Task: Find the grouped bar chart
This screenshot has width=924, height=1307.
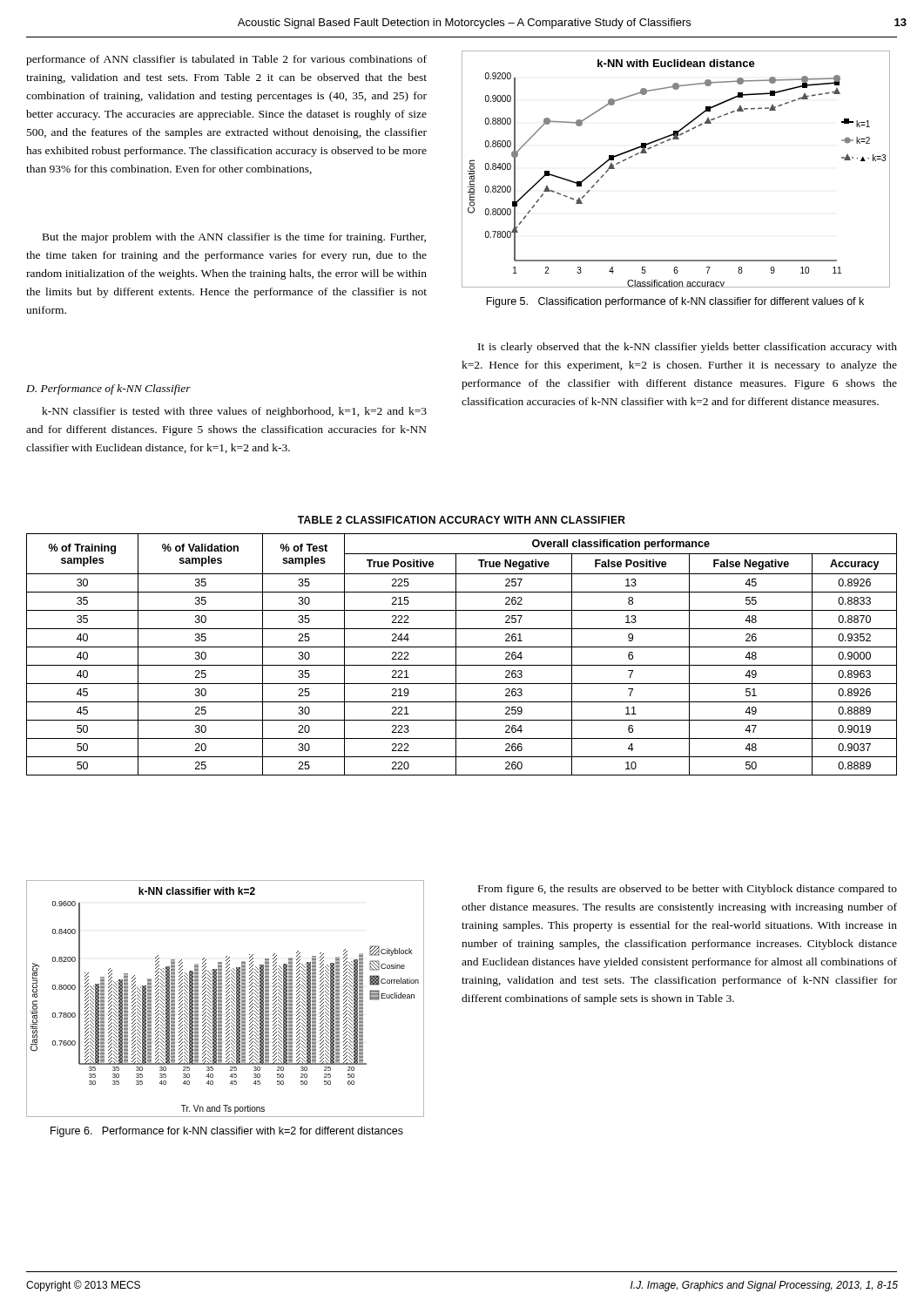Action: (x=226, y=1000)
